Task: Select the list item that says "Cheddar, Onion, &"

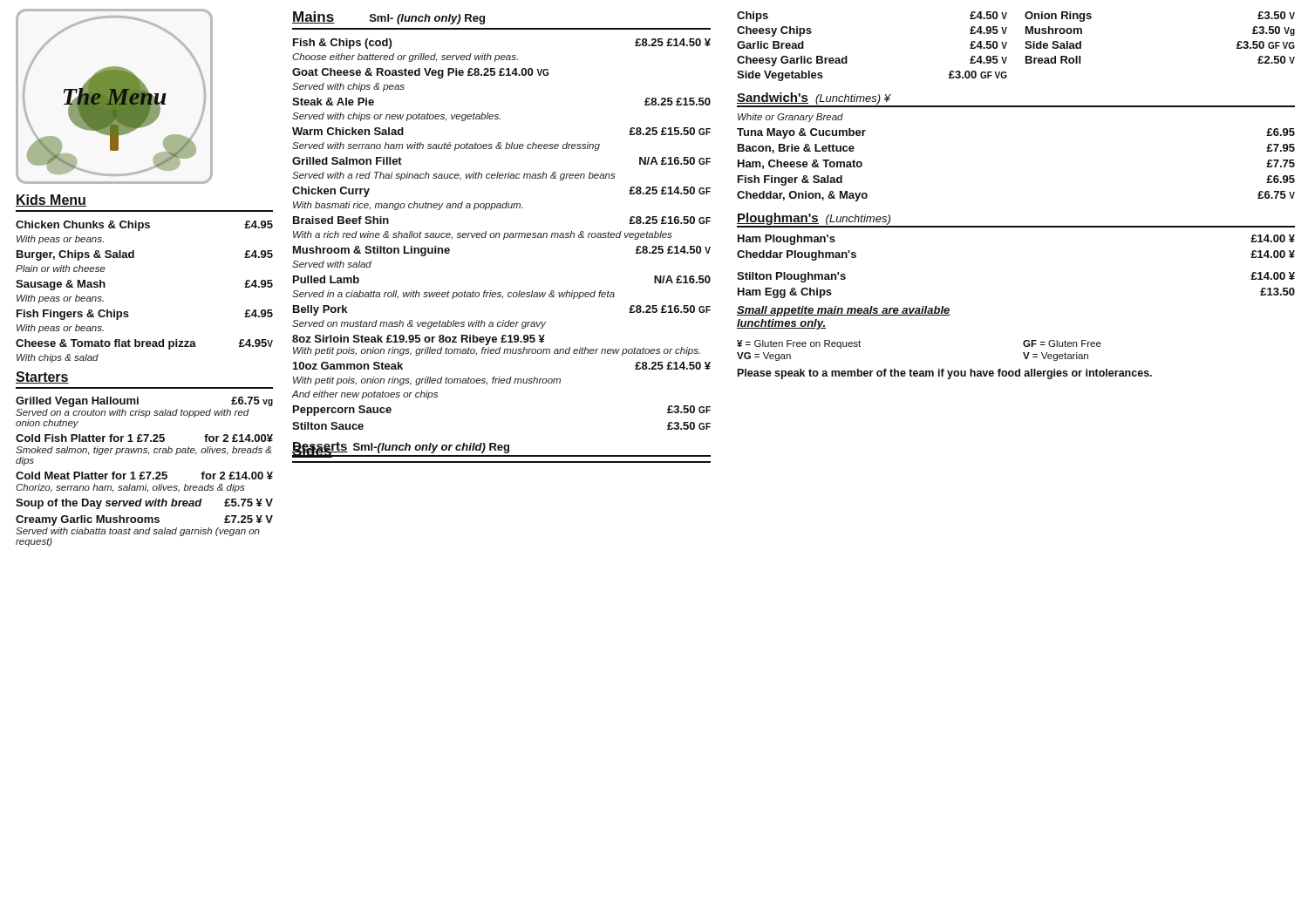Action: 802,196
